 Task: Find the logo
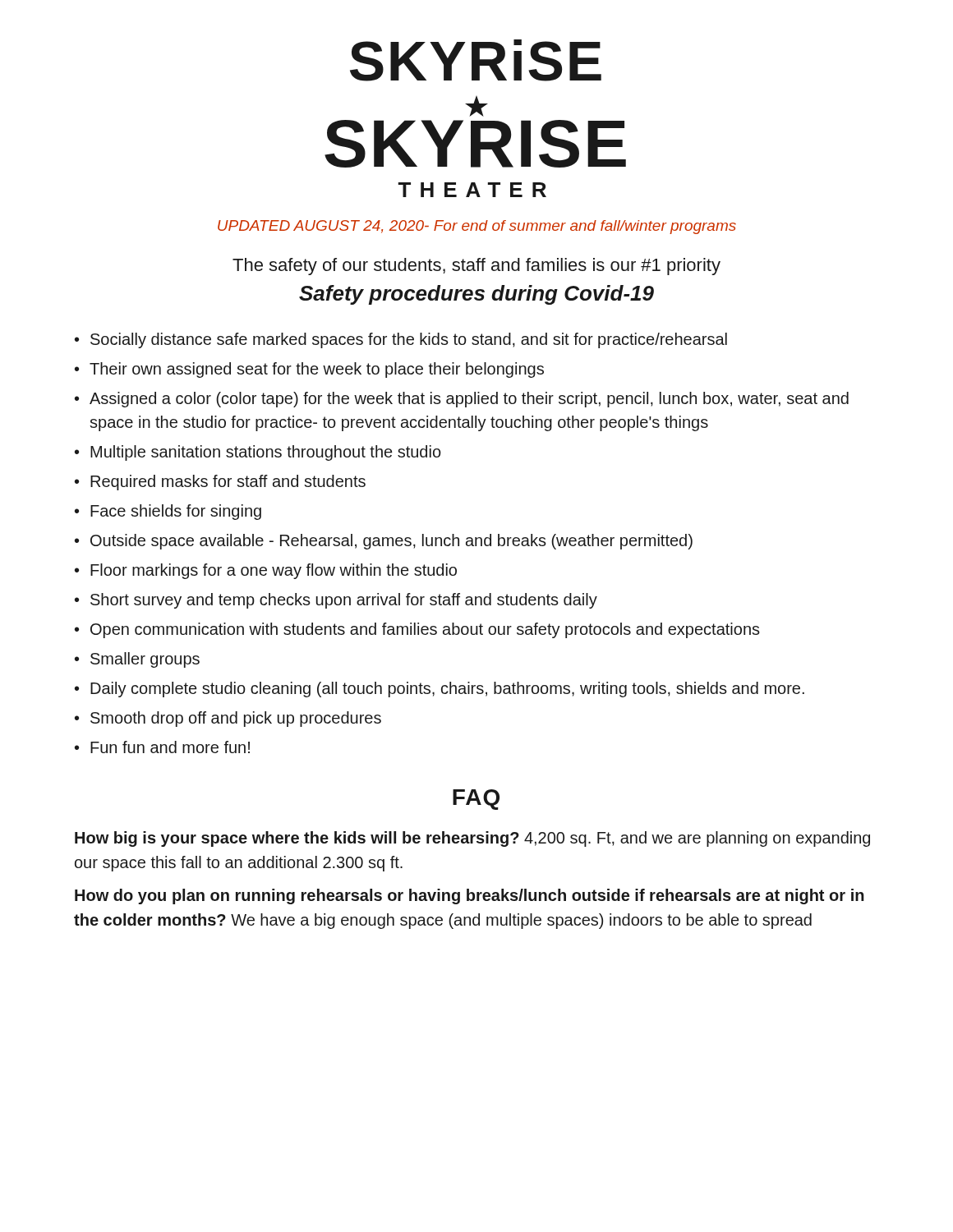[476, 122]
